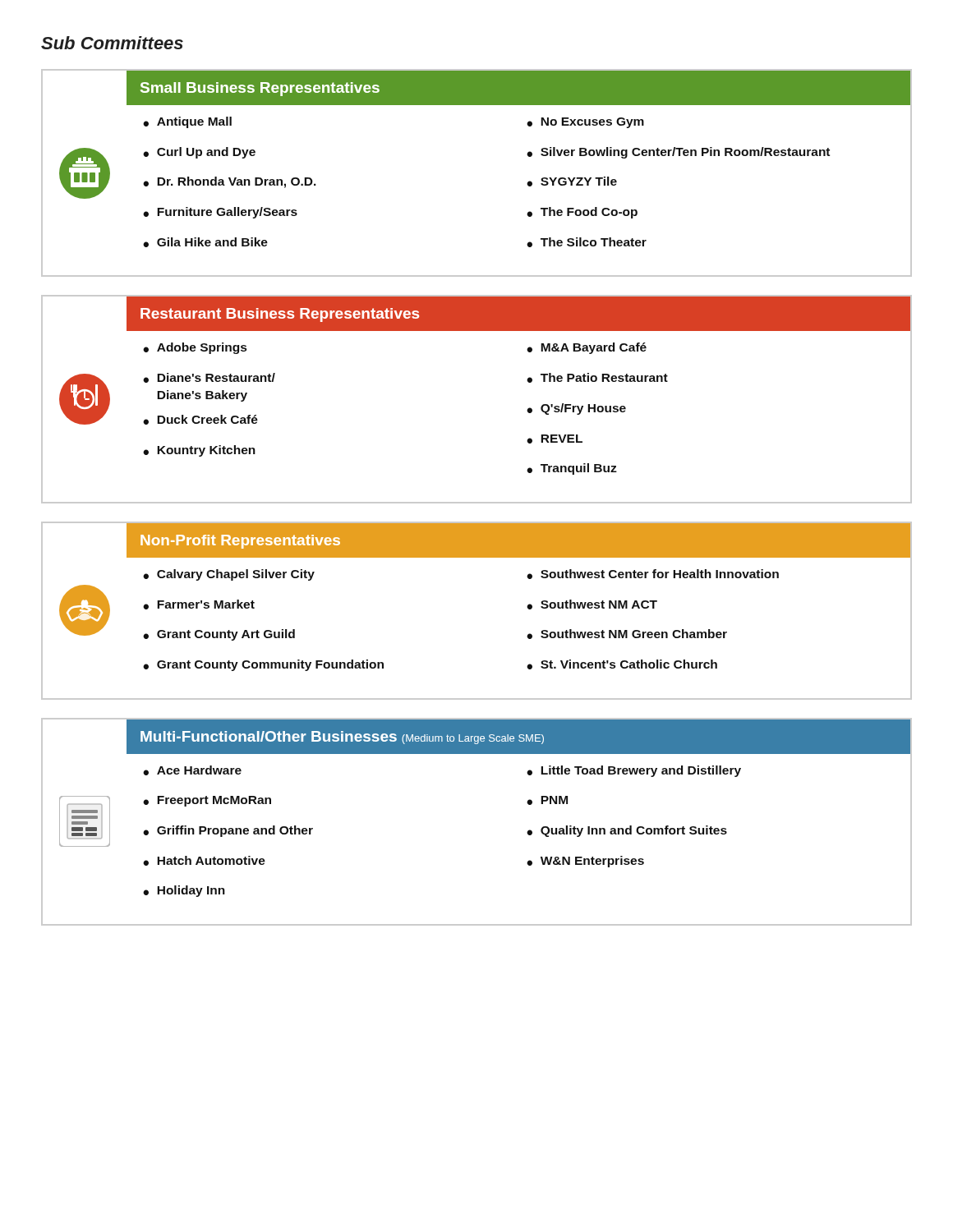Select the list item that reads "•Freeport McMoRan"
This screenshot has height=1232, width=953.
point(207,803)
